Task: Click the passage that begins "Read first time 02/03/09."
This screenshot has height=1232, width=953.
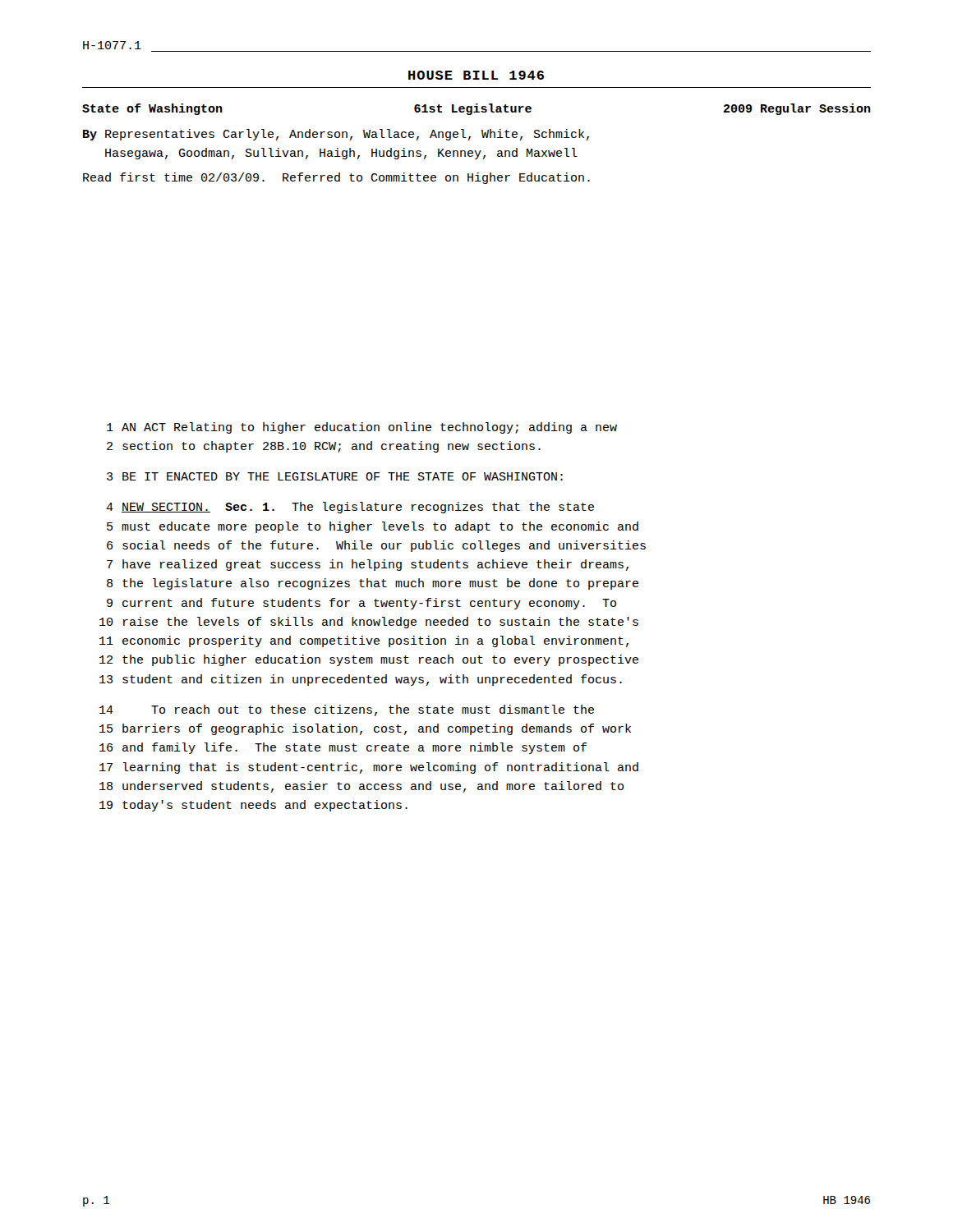Action: click(337, 179)
